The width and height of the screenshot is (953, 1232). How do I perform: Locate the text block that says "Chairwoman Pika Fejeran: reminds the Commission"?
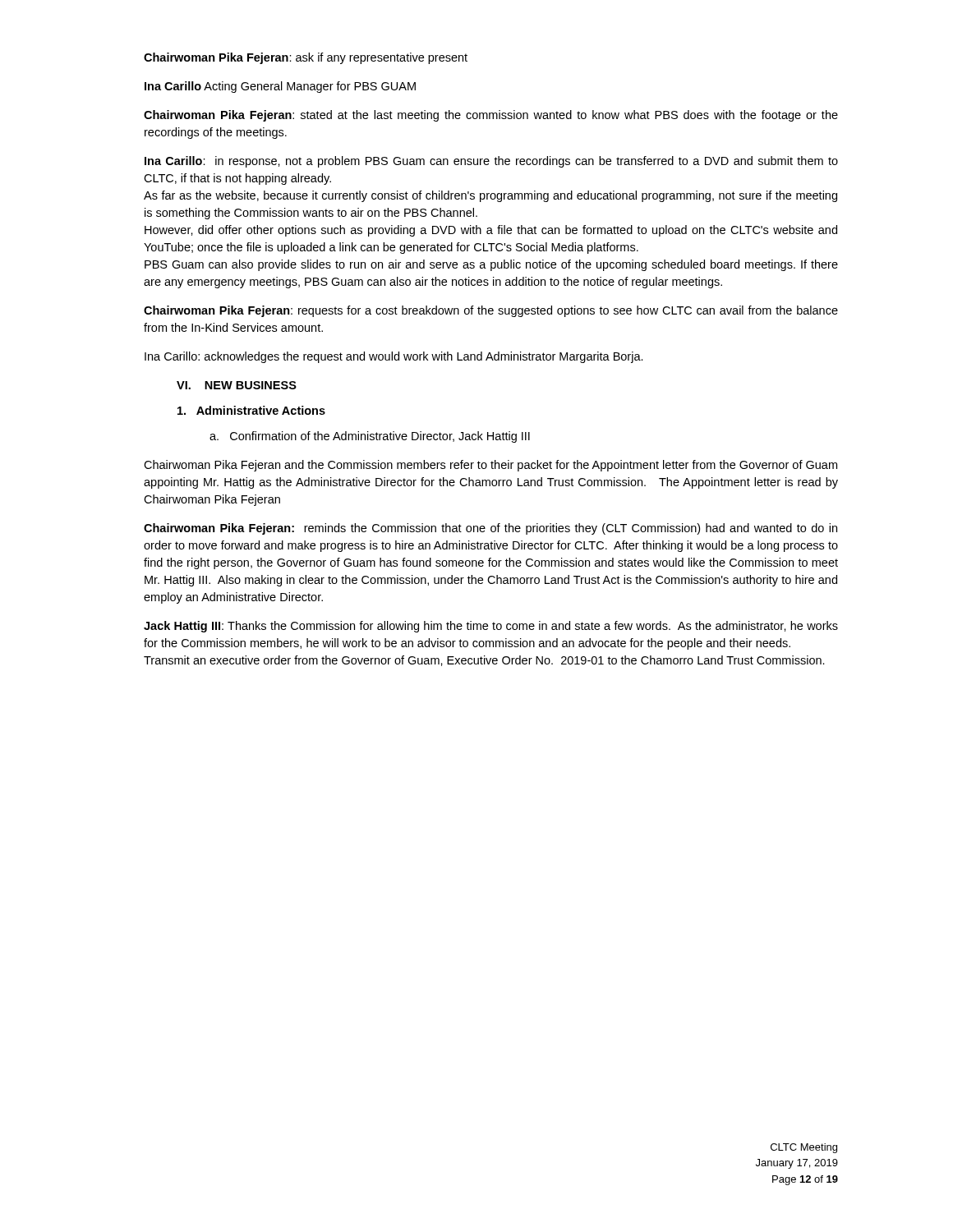click(491, 563)
